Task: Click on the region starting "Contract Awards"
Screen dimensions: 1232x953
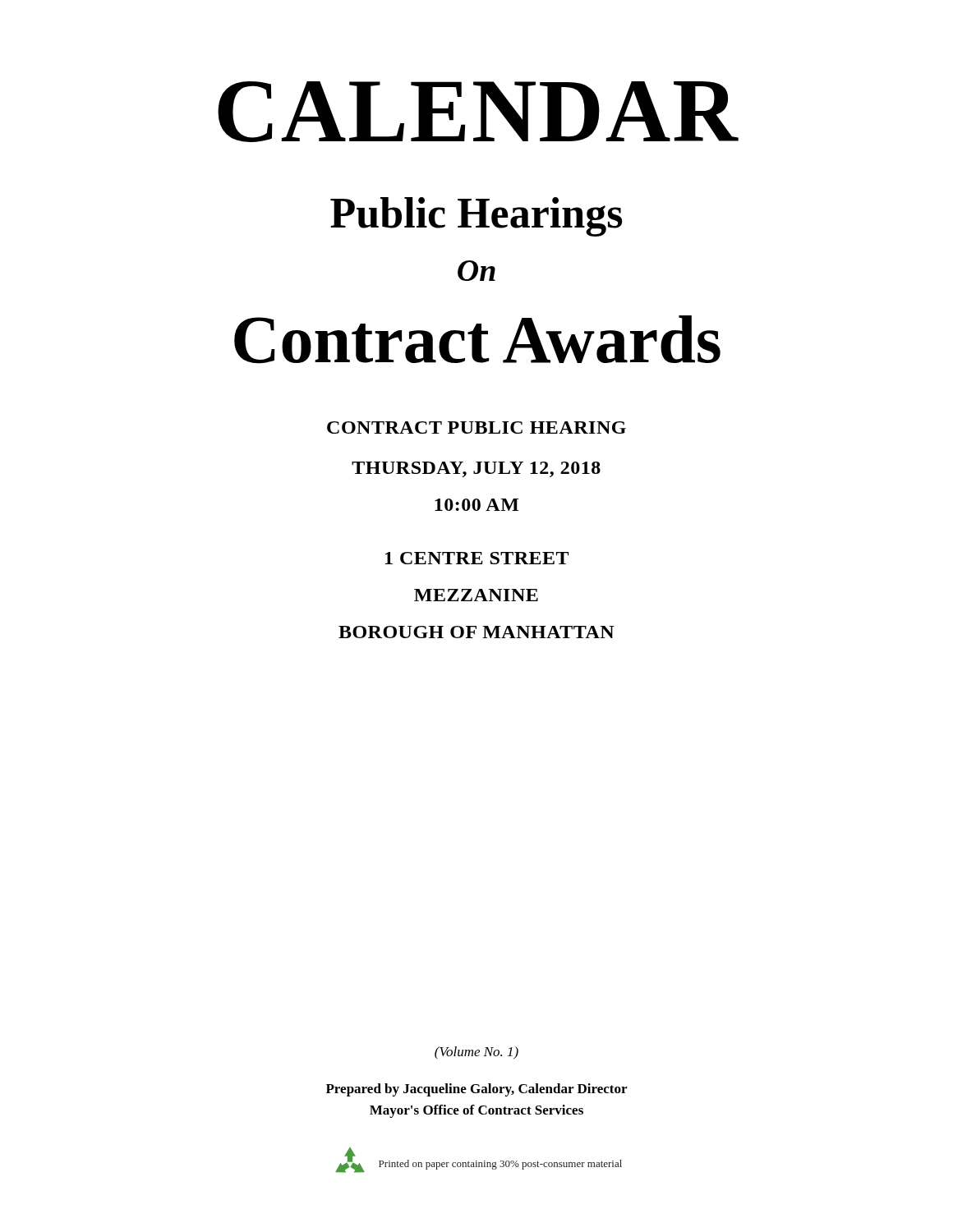Action: click(x=476, y=340)
